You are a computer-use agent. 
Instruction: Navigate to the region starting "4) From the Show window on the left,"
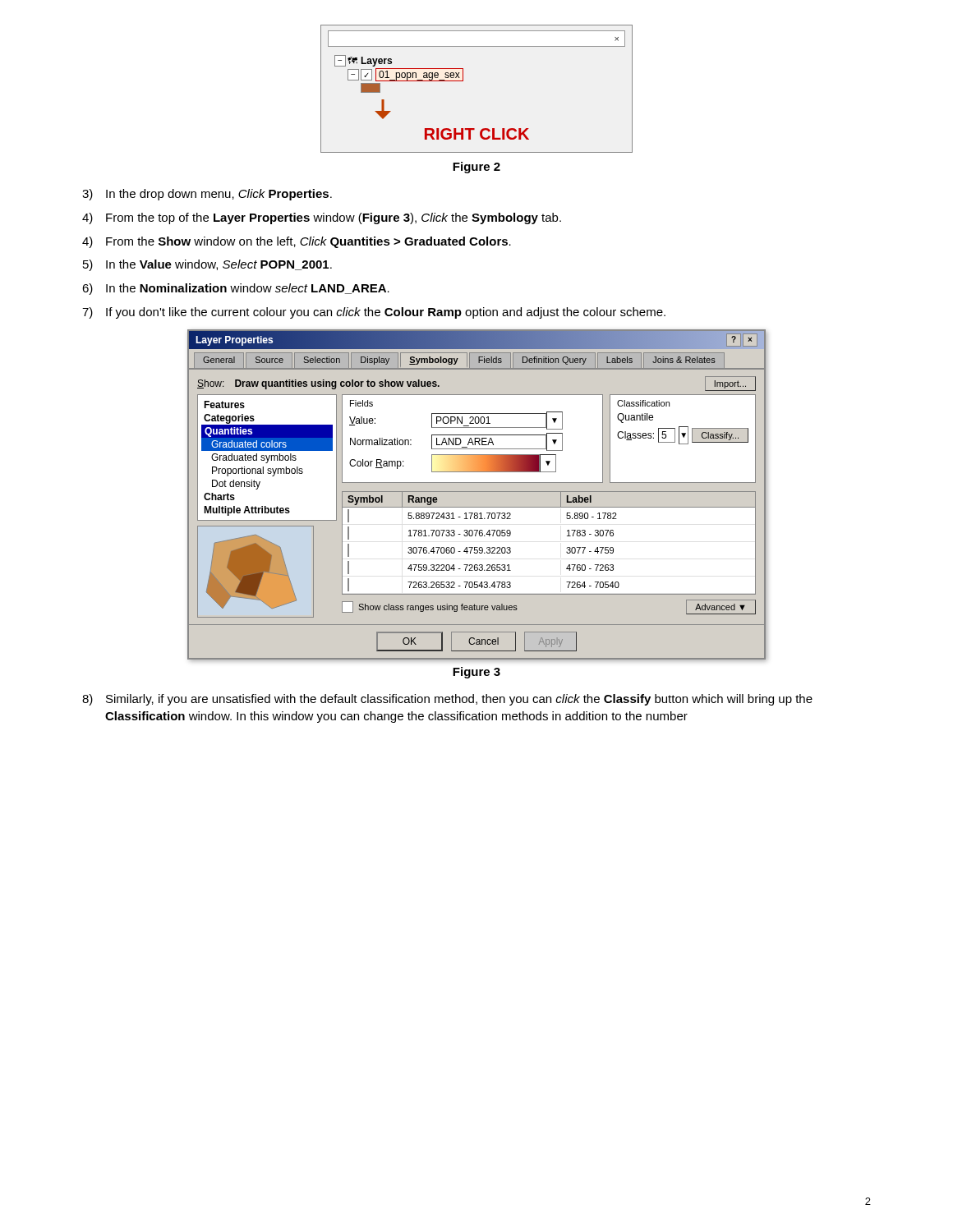click(x=476, y=241)
